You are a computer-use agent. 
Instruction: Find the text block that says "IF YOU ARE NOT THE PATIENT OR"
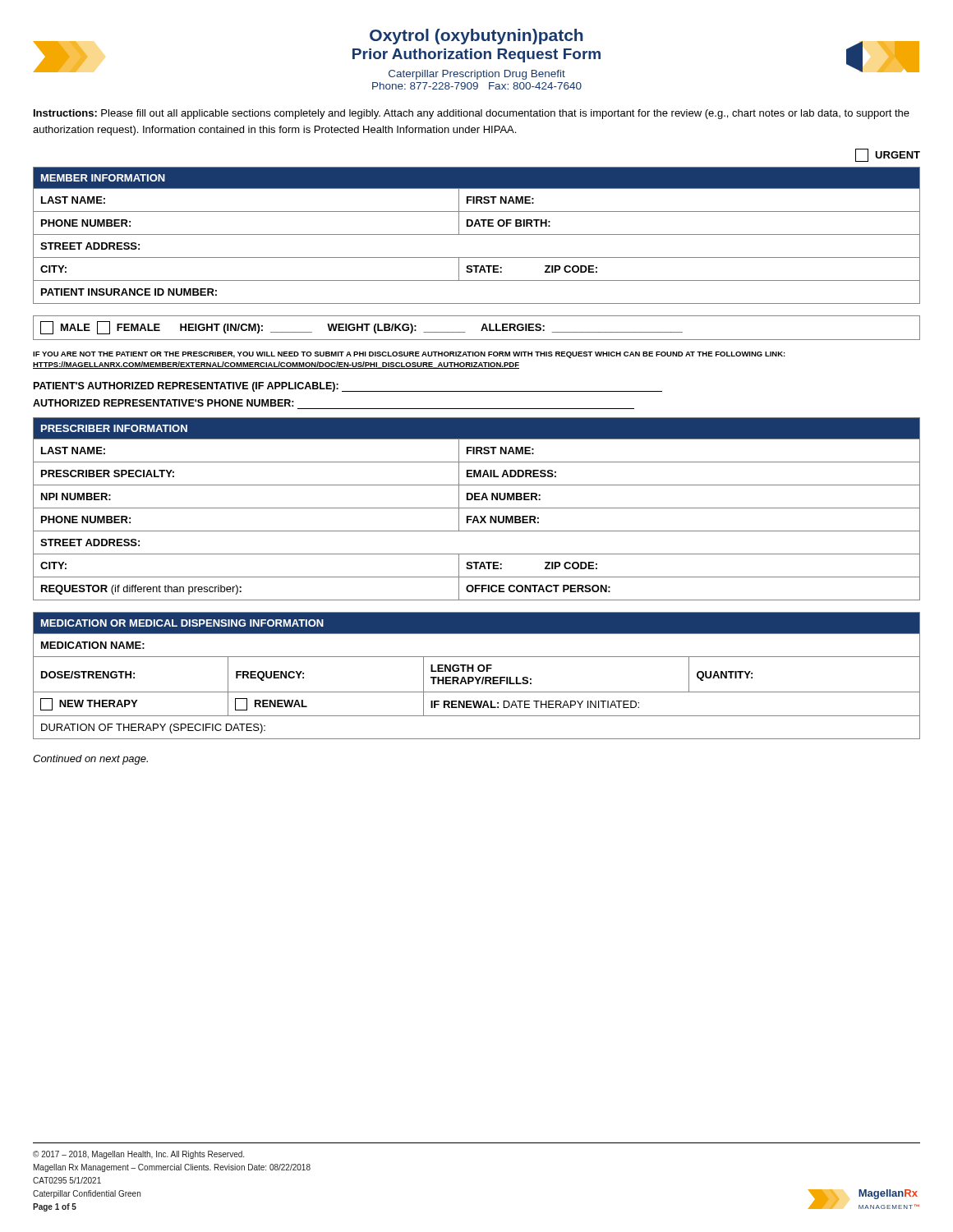tap(409, 359)
